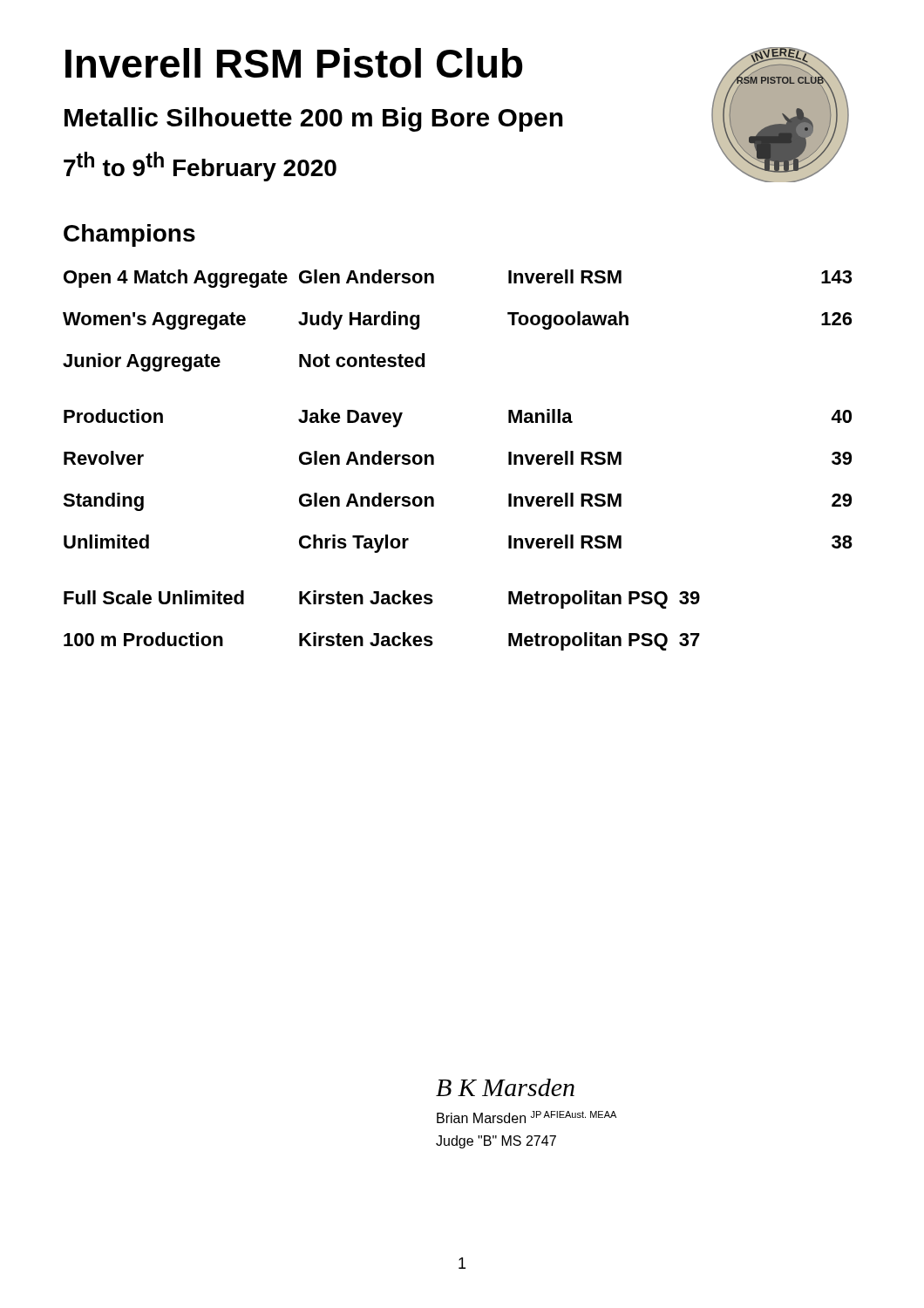Locate the text "Inverell RSM Pistol Club"

293,64
